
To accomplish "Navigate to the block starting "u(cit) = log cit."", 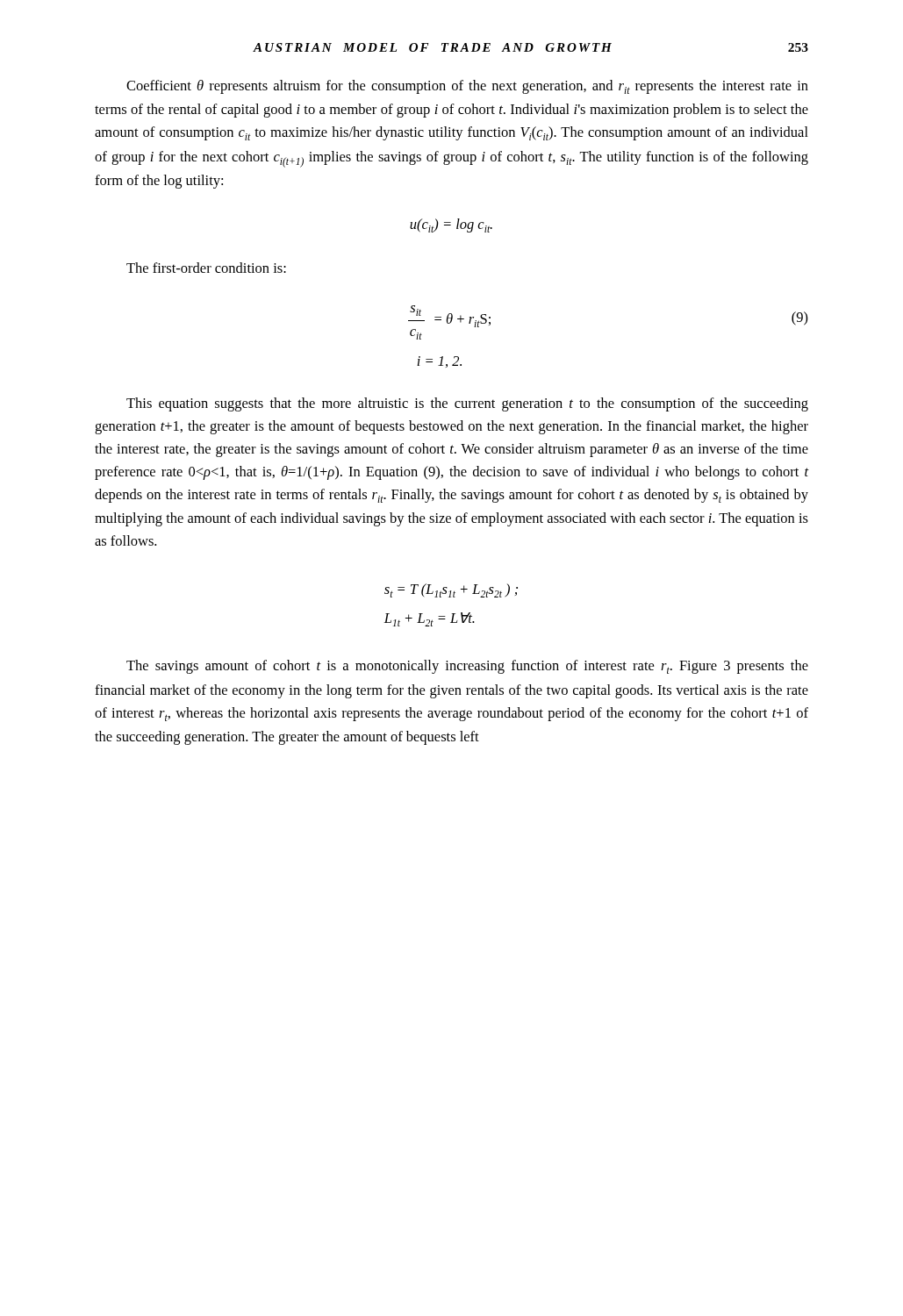I will [452, 225].
